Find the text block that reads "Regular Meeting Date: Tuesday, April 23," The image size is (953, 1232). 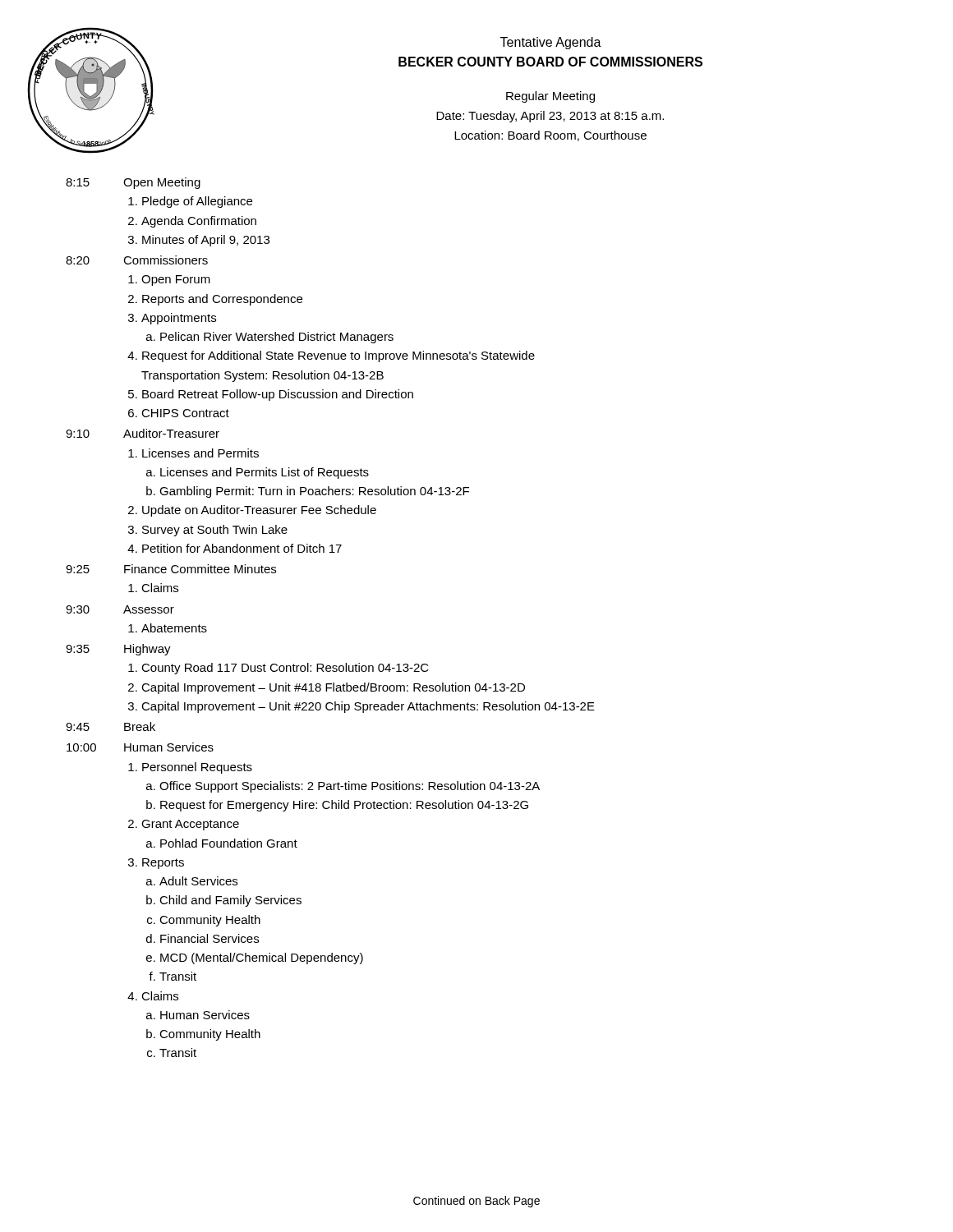550,116
